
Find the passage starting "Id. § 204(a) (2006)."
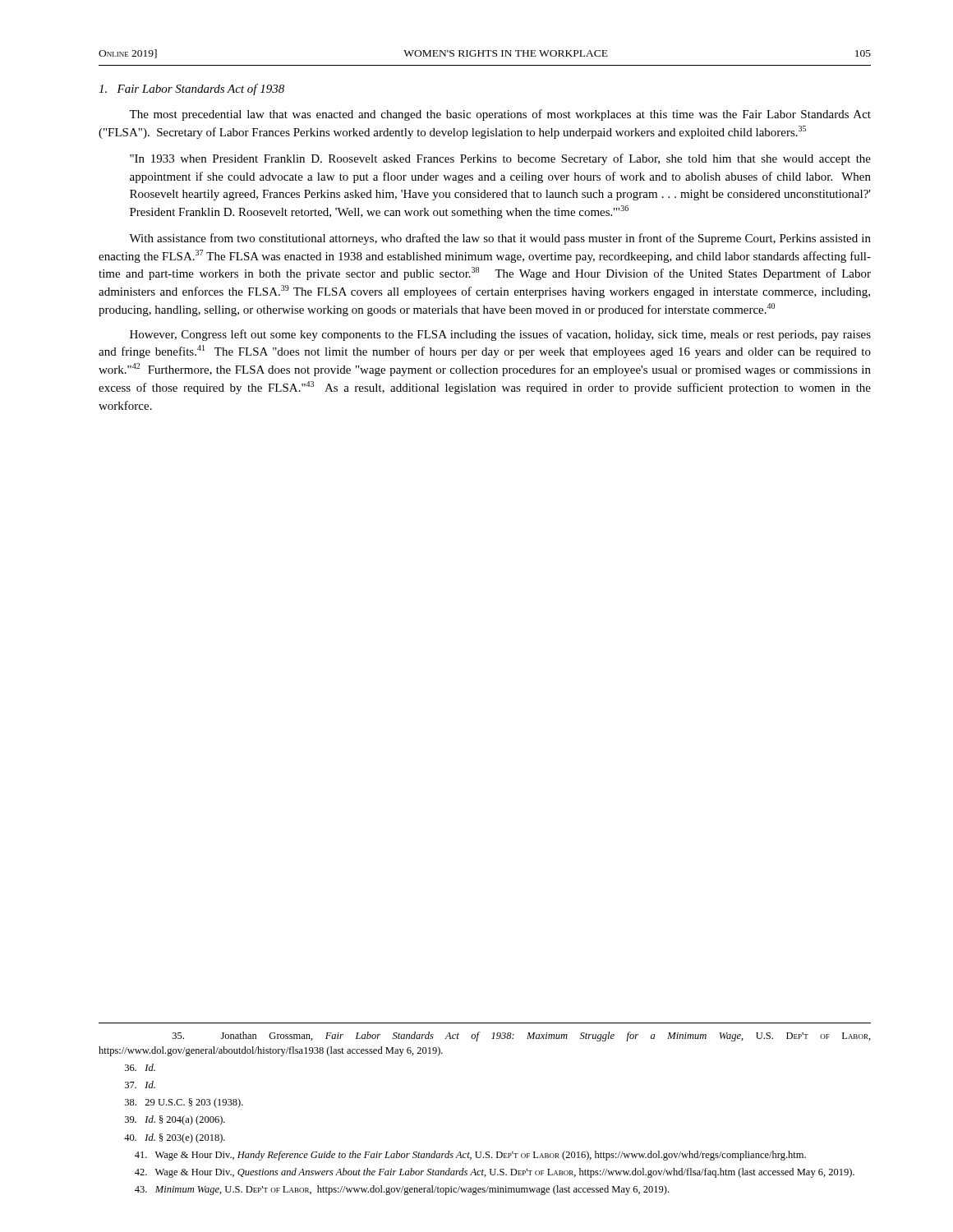click(x=175, y=1120)
